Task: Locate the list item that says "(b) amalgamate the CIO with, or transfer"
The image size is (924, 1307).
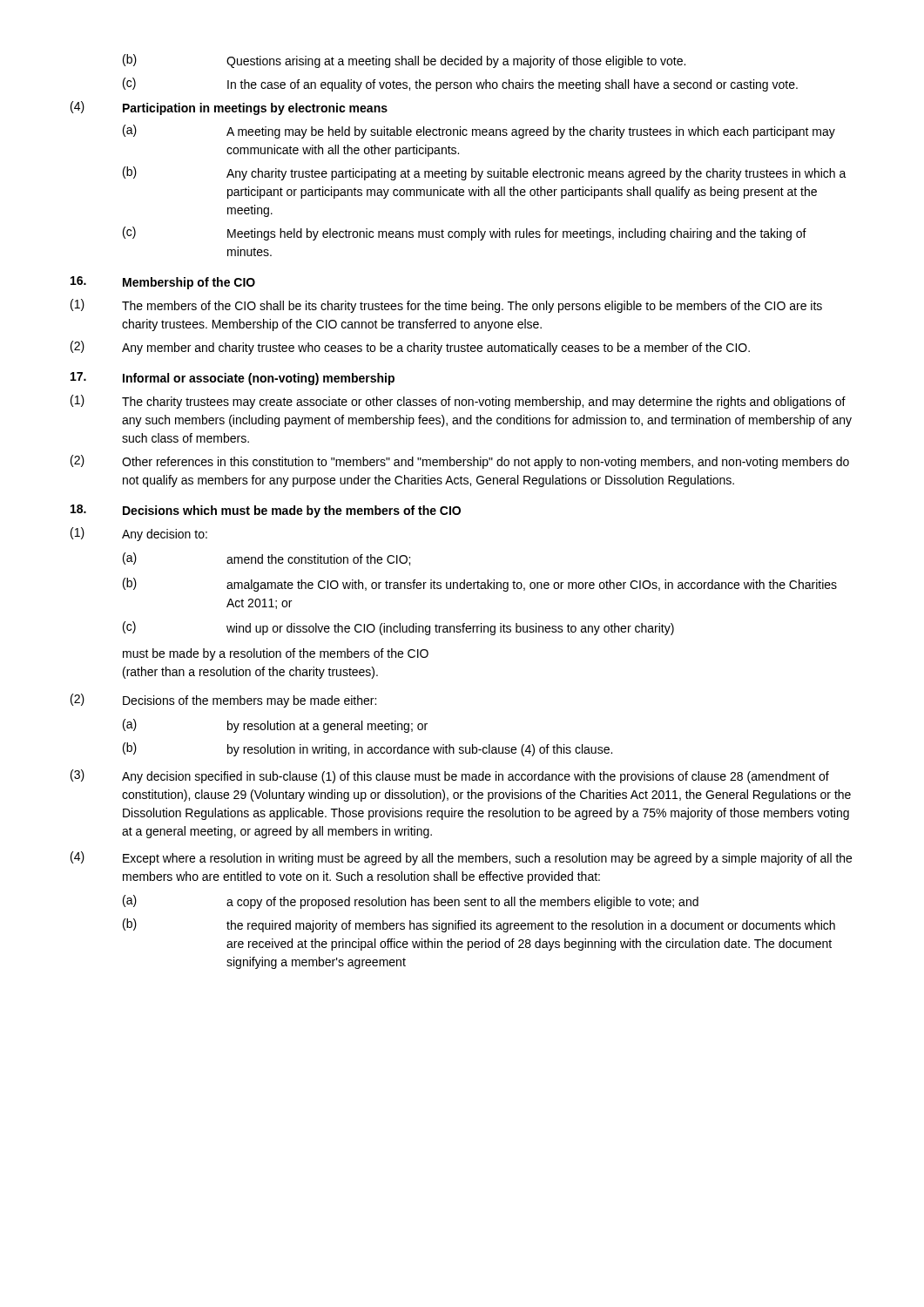Action: click(462, 594)
